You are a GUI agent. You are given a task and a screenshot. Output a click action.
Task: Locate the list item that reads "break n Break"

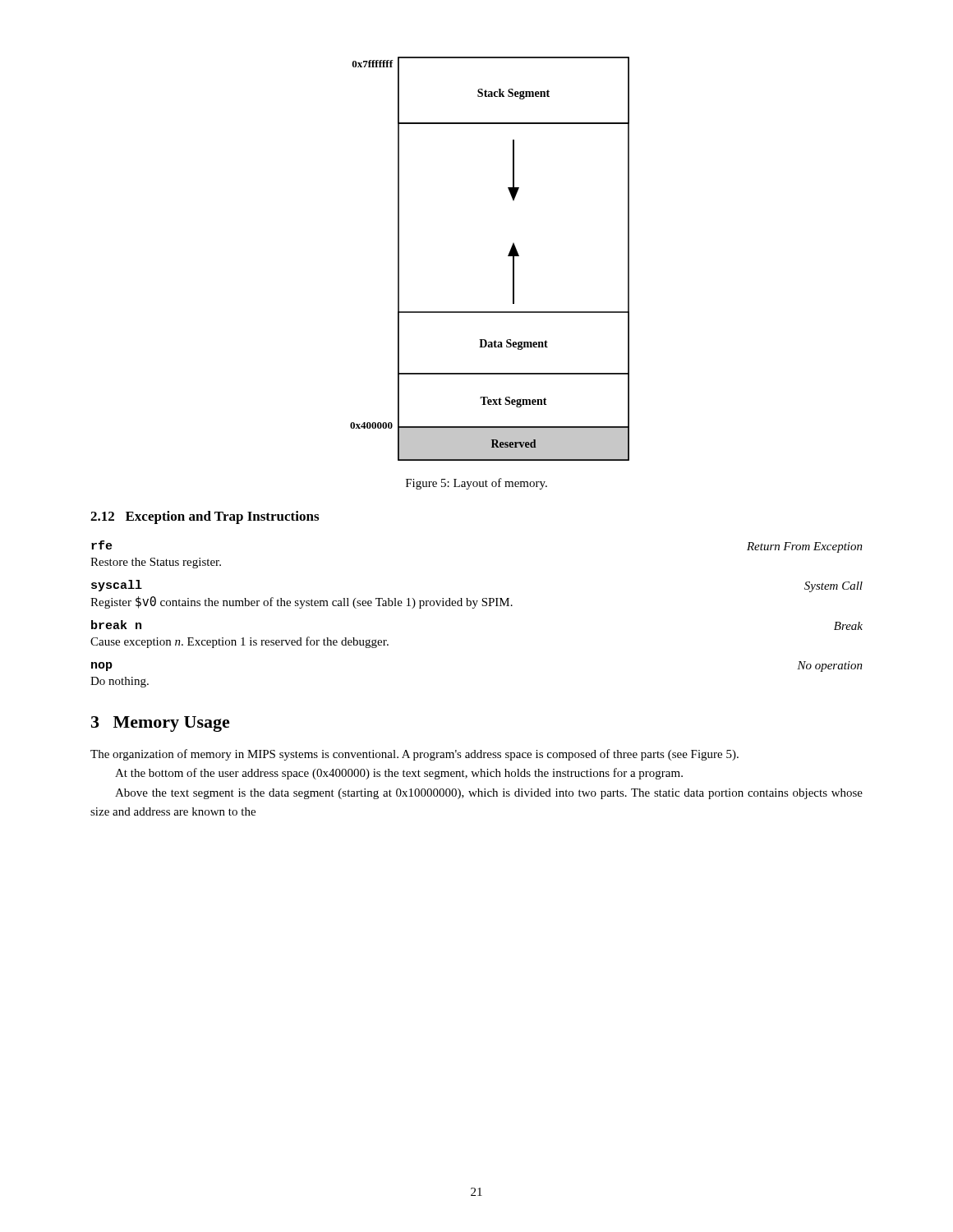pos(112,625)
